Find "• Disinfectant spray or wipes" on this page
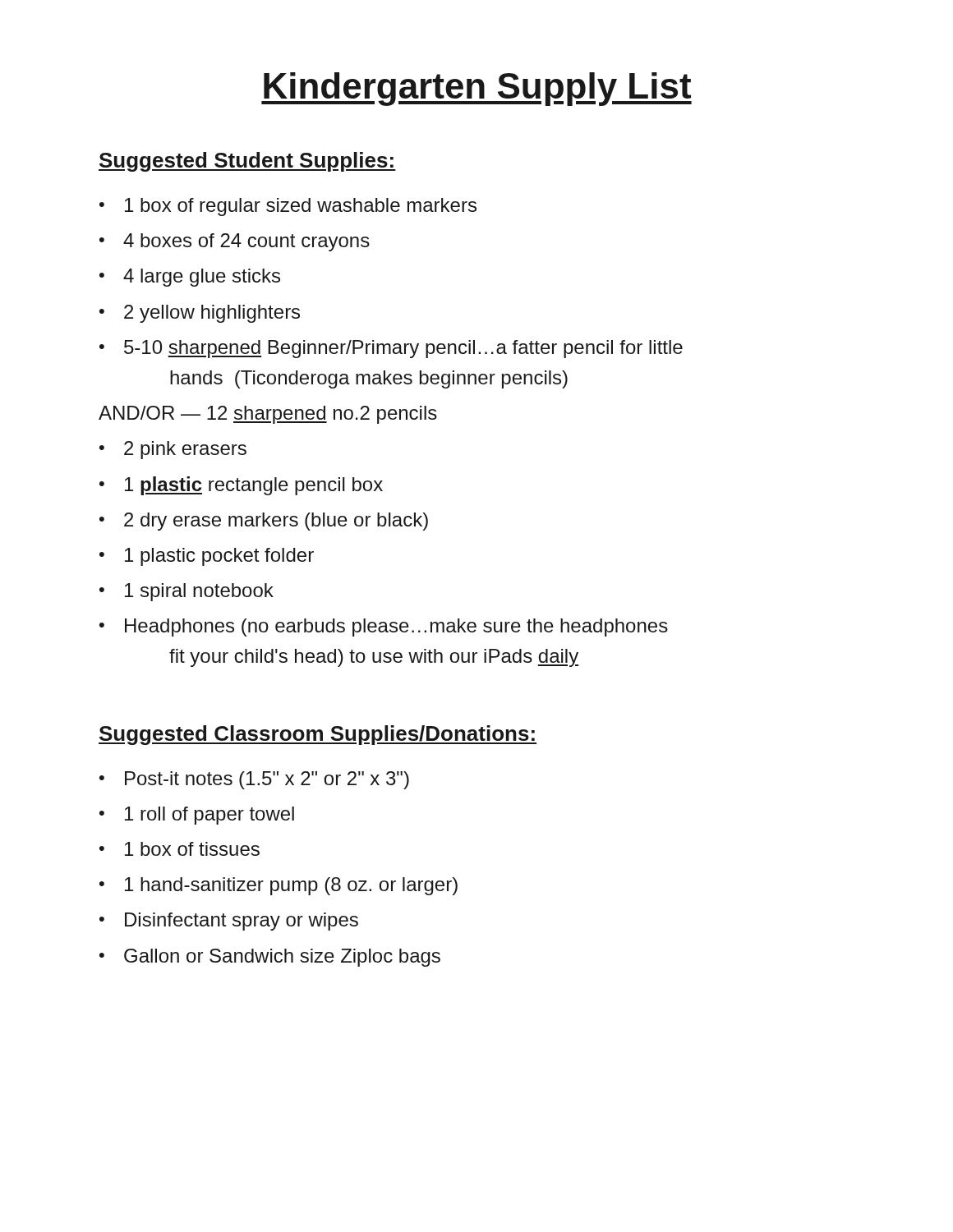 (x=229, y=922)
